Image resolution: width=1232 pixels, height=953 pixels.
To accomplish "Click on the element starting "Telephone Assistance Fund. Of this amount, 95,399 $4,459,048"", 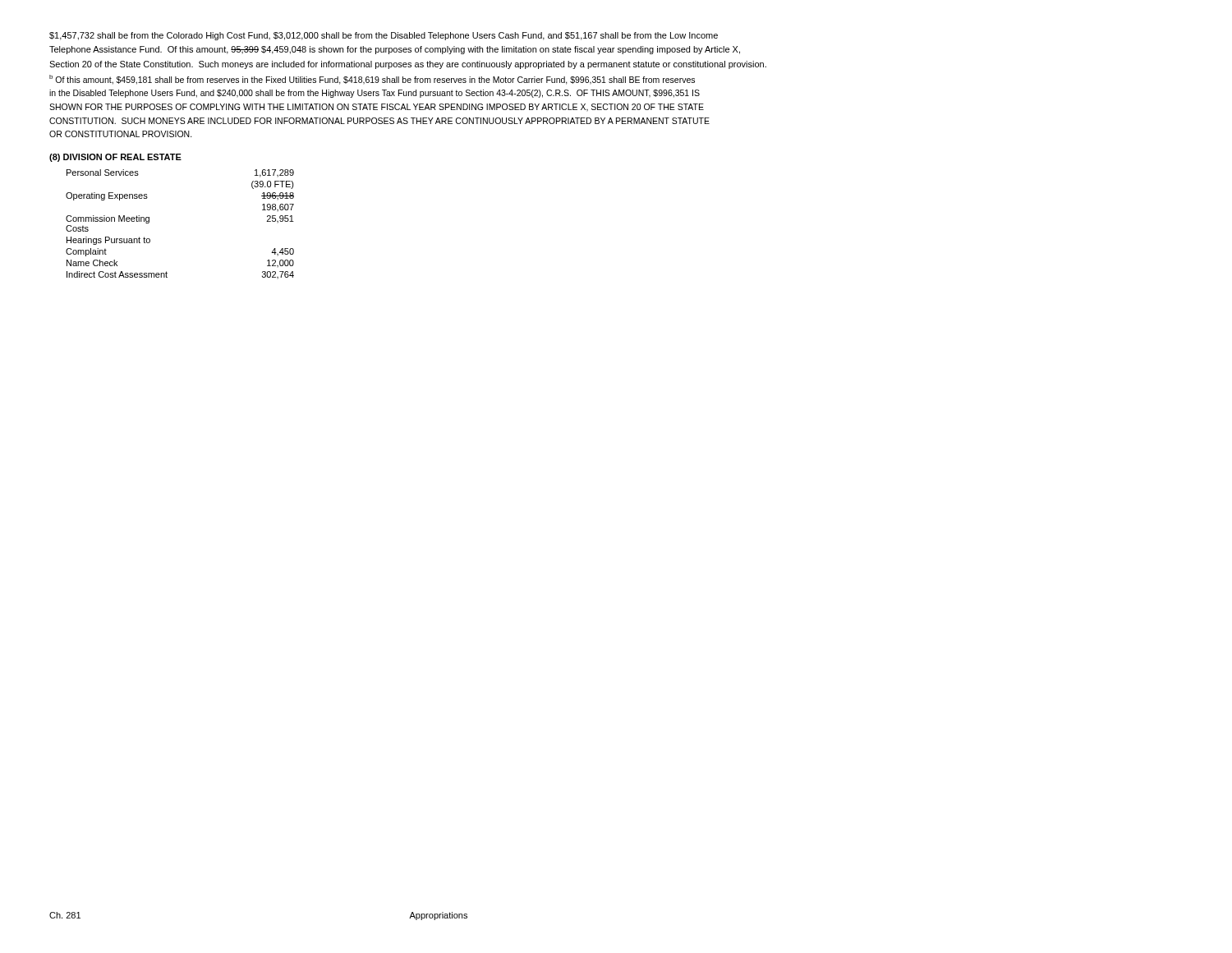I will pos(395,50).
